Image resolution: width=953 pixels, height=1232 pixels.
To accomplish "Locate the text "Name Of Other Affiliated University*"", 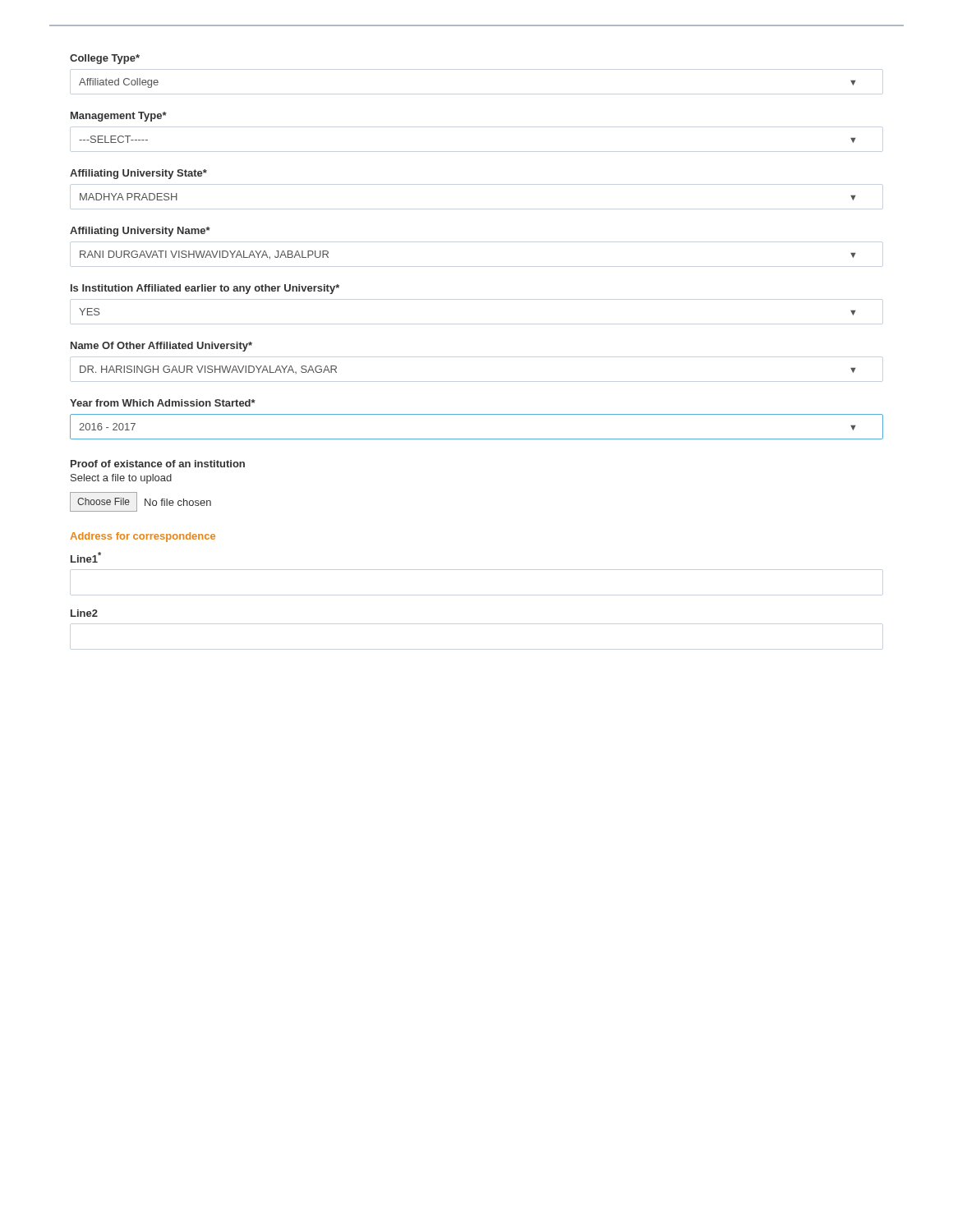I will tap(161, 345).
